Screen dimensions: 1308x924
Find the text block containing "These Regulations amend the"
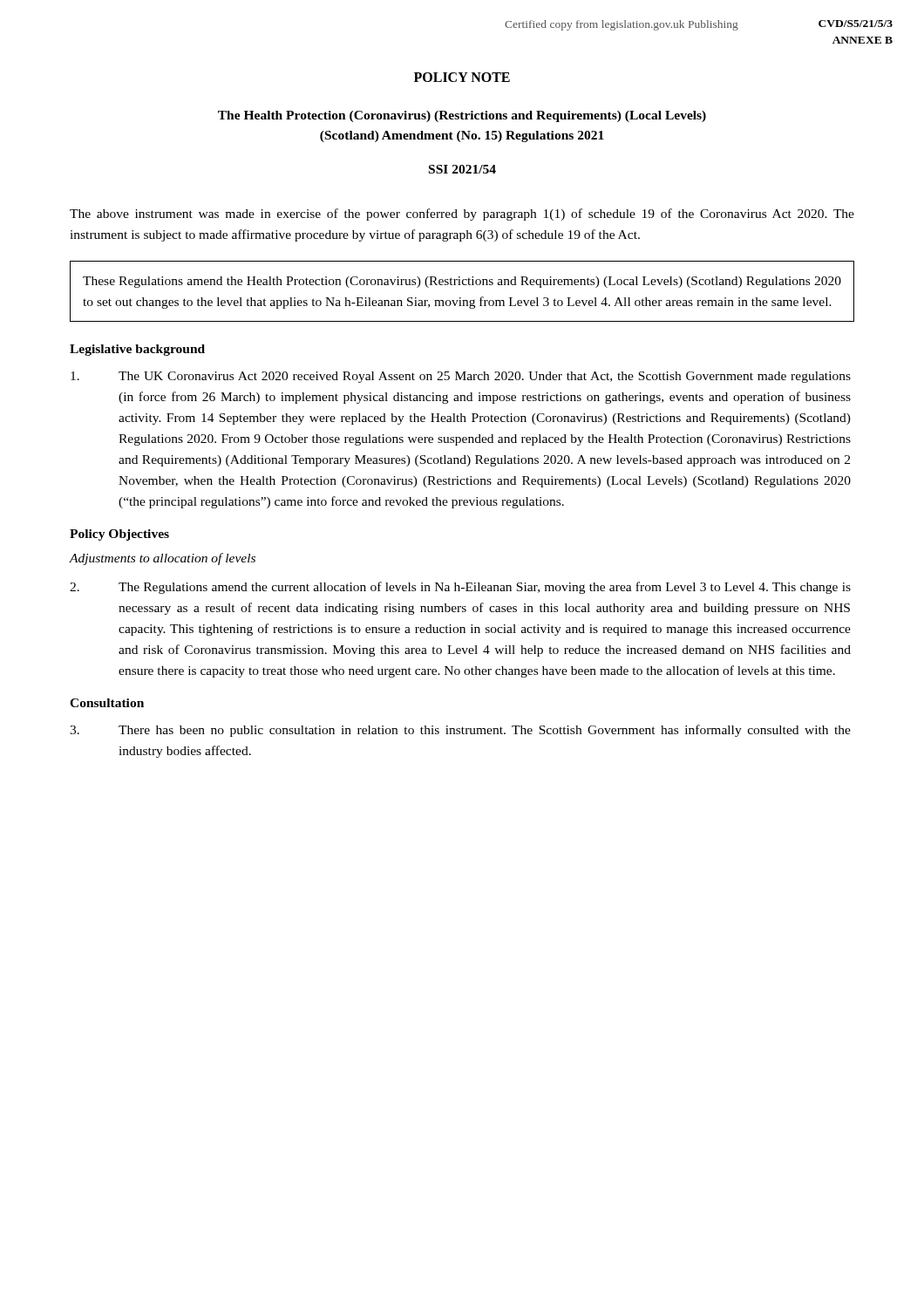462,290
